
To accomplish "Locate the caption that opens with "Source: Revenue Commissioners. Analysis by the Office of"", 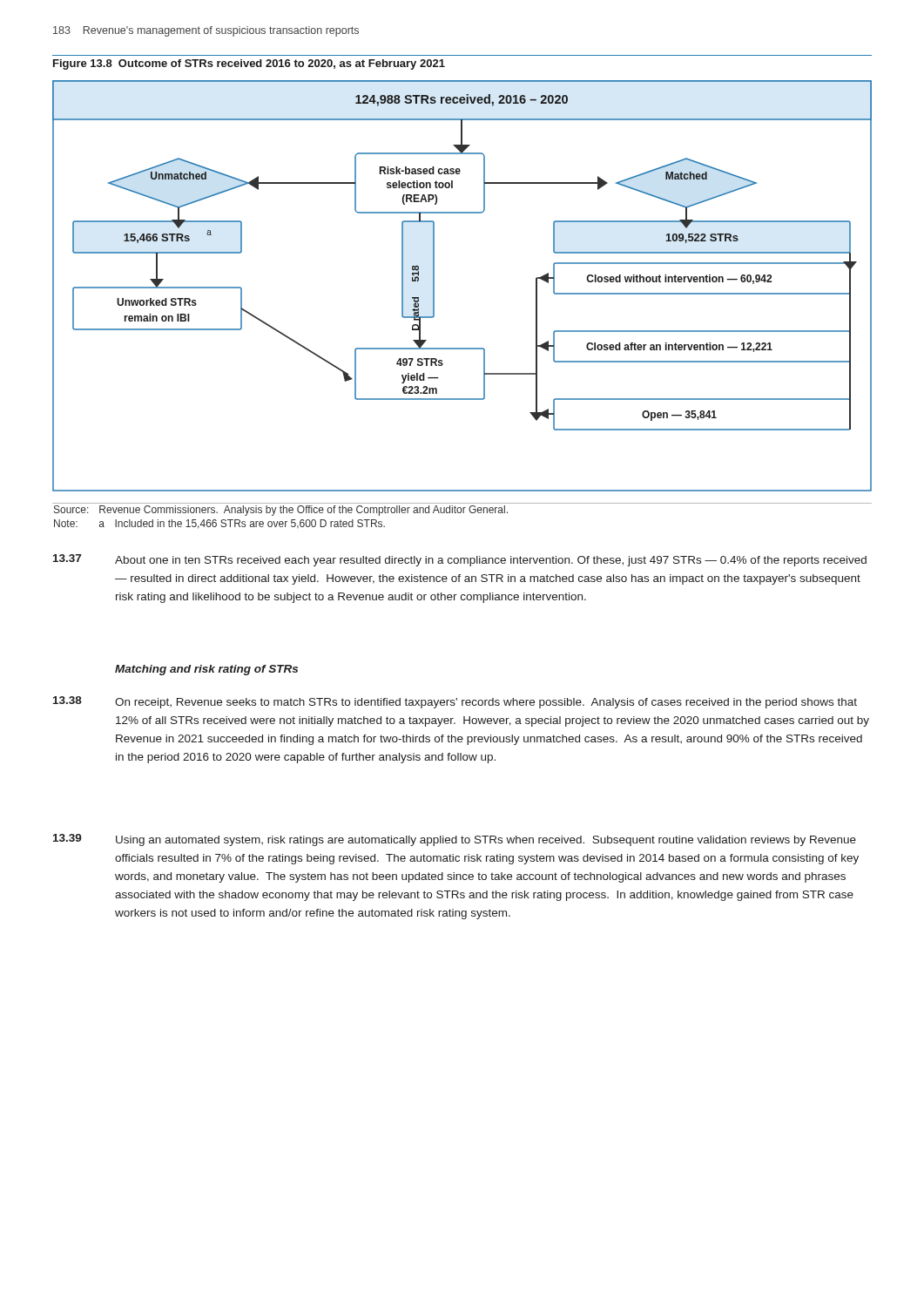I will (281, 517).
